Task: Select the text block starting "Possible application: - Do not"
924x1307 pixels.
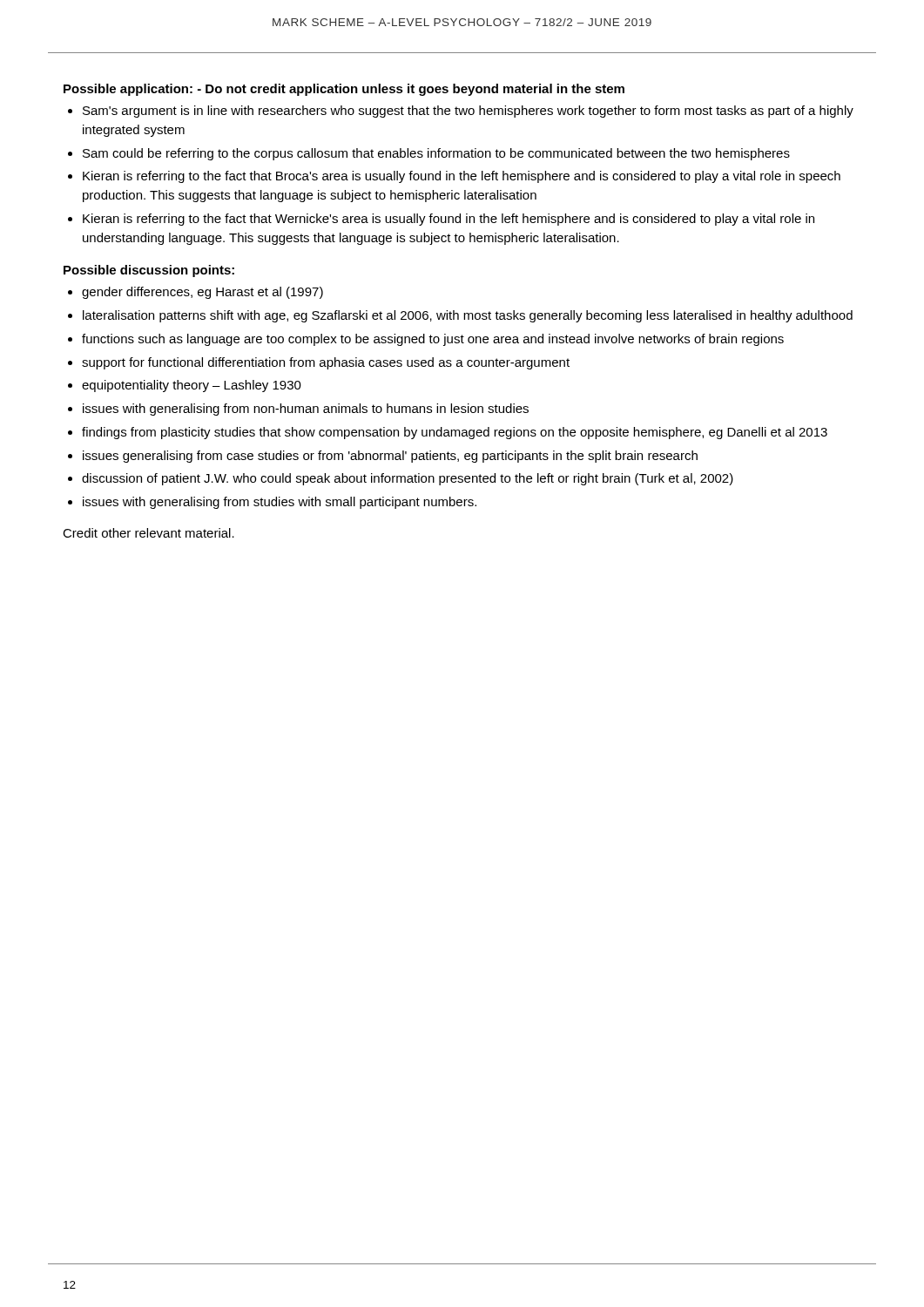Action: [x=344, y=88]
